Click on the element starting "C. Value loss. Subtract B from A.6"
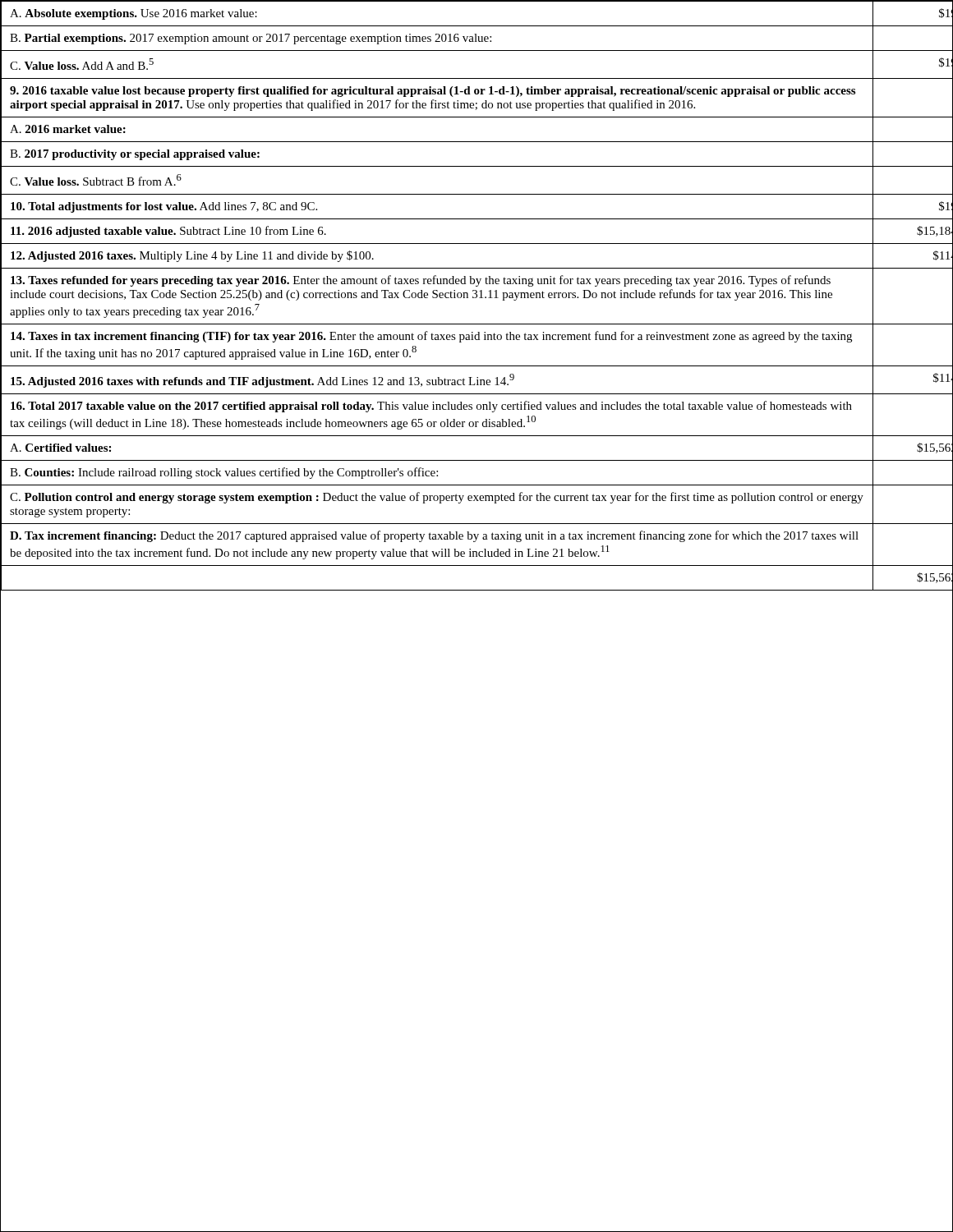Image resolution: width=953 pixels, height=1232 pixels. 96,180
